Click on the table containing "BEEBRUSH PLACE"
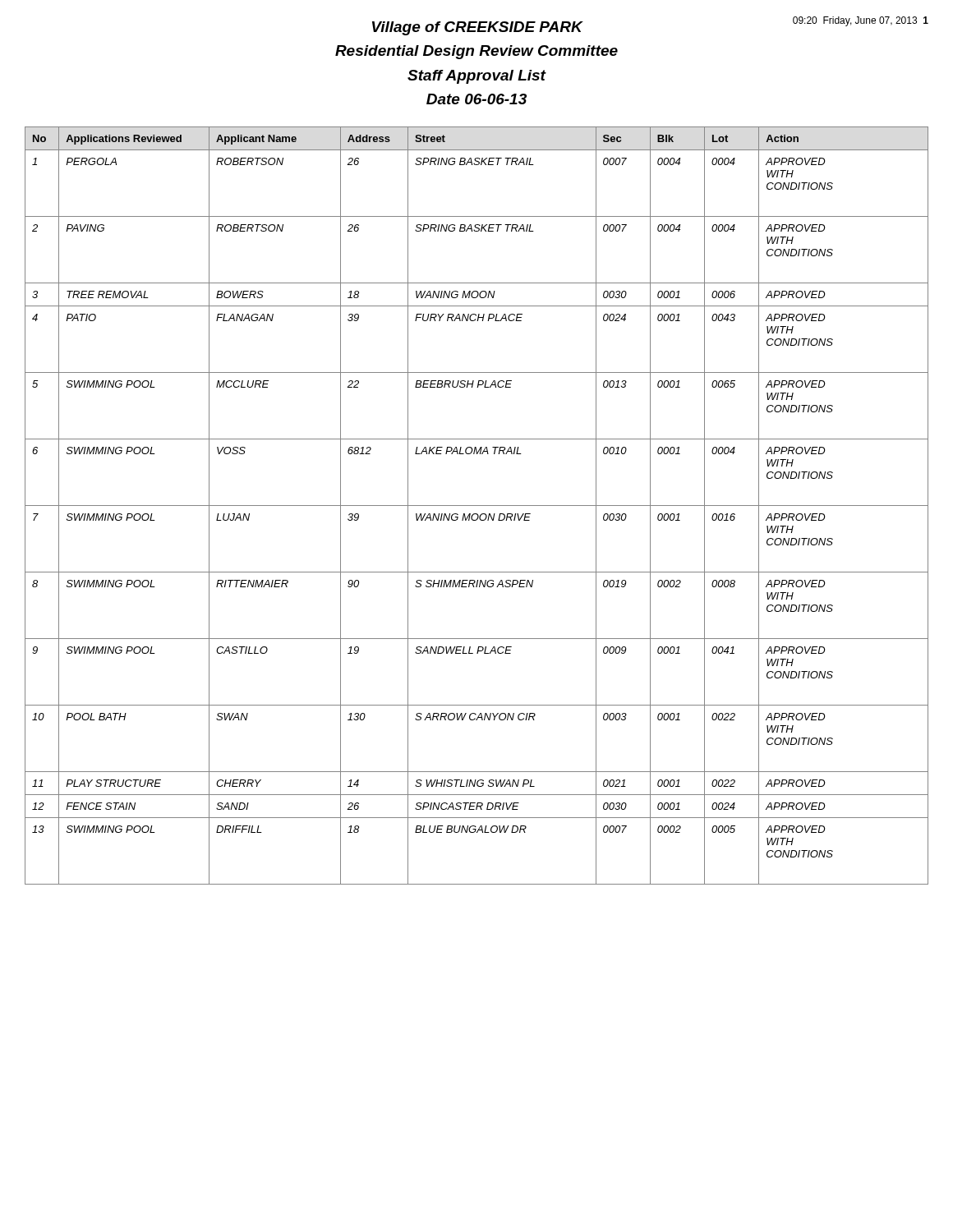 click(x=476, y=505)
